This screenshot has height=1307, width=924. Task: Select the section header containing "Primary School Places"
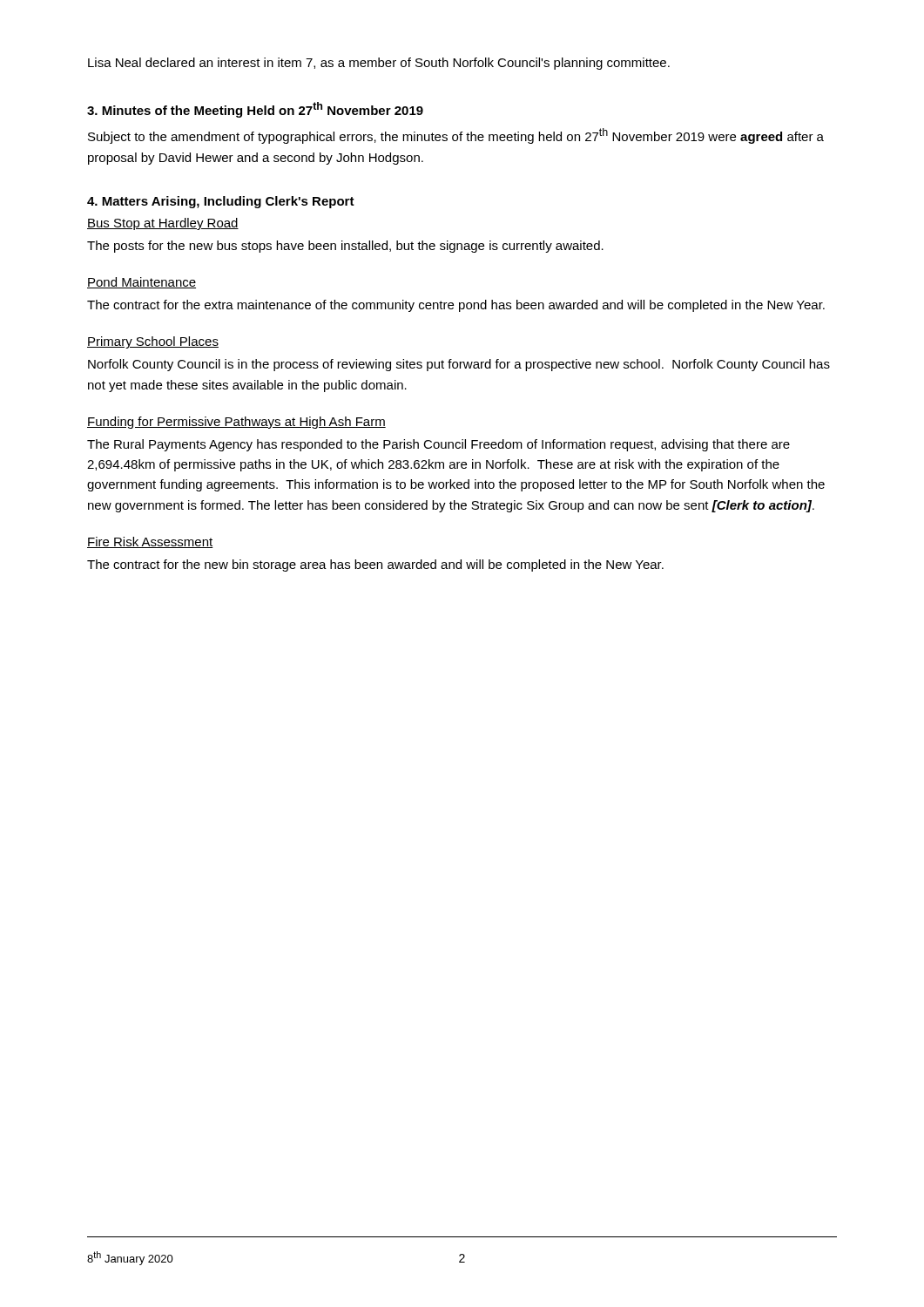[x=153, y=341]
